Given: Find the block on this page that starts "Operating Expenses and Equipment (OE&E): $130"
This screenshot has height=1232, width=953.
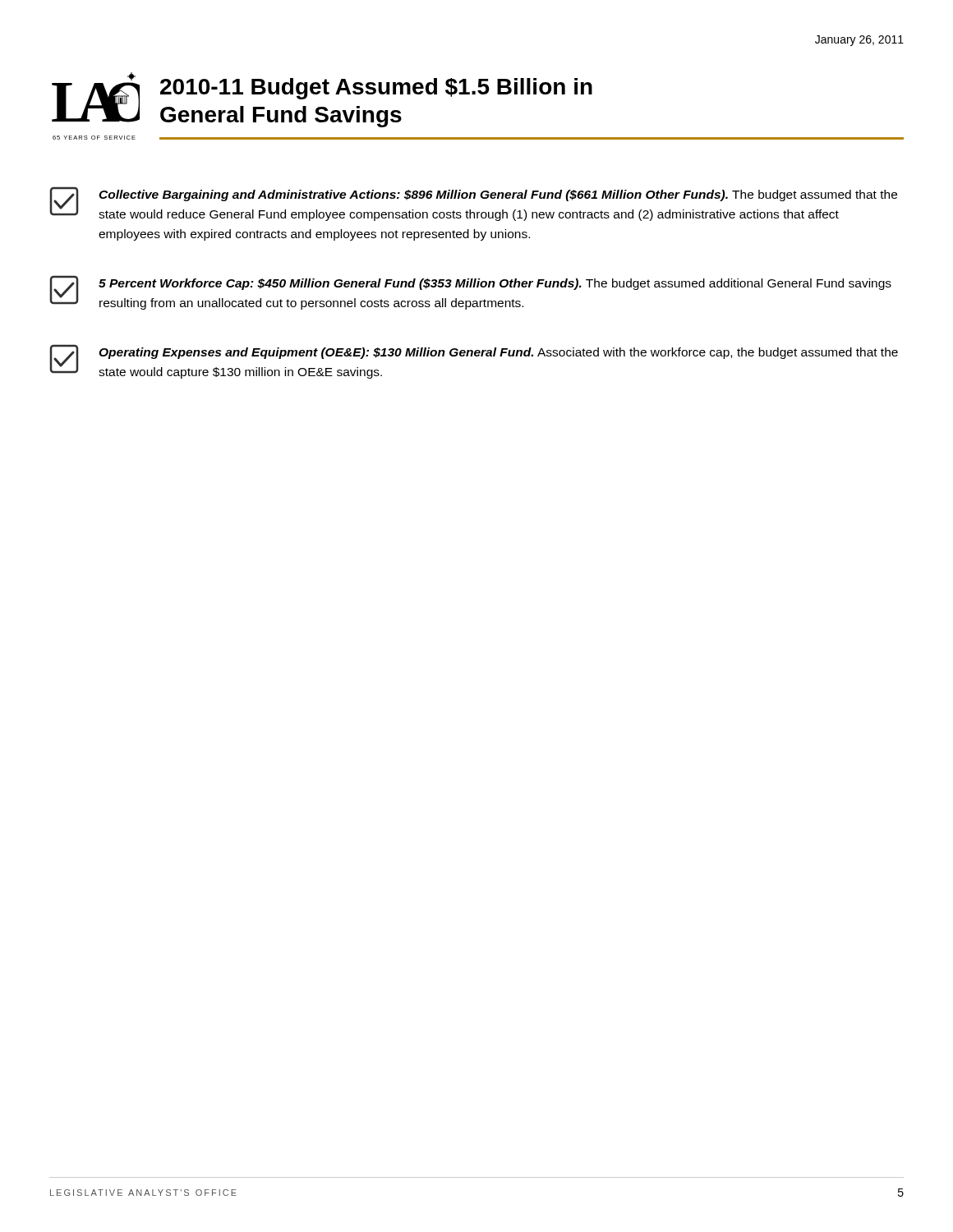Looking at the screenshot, I should (476, 362).
